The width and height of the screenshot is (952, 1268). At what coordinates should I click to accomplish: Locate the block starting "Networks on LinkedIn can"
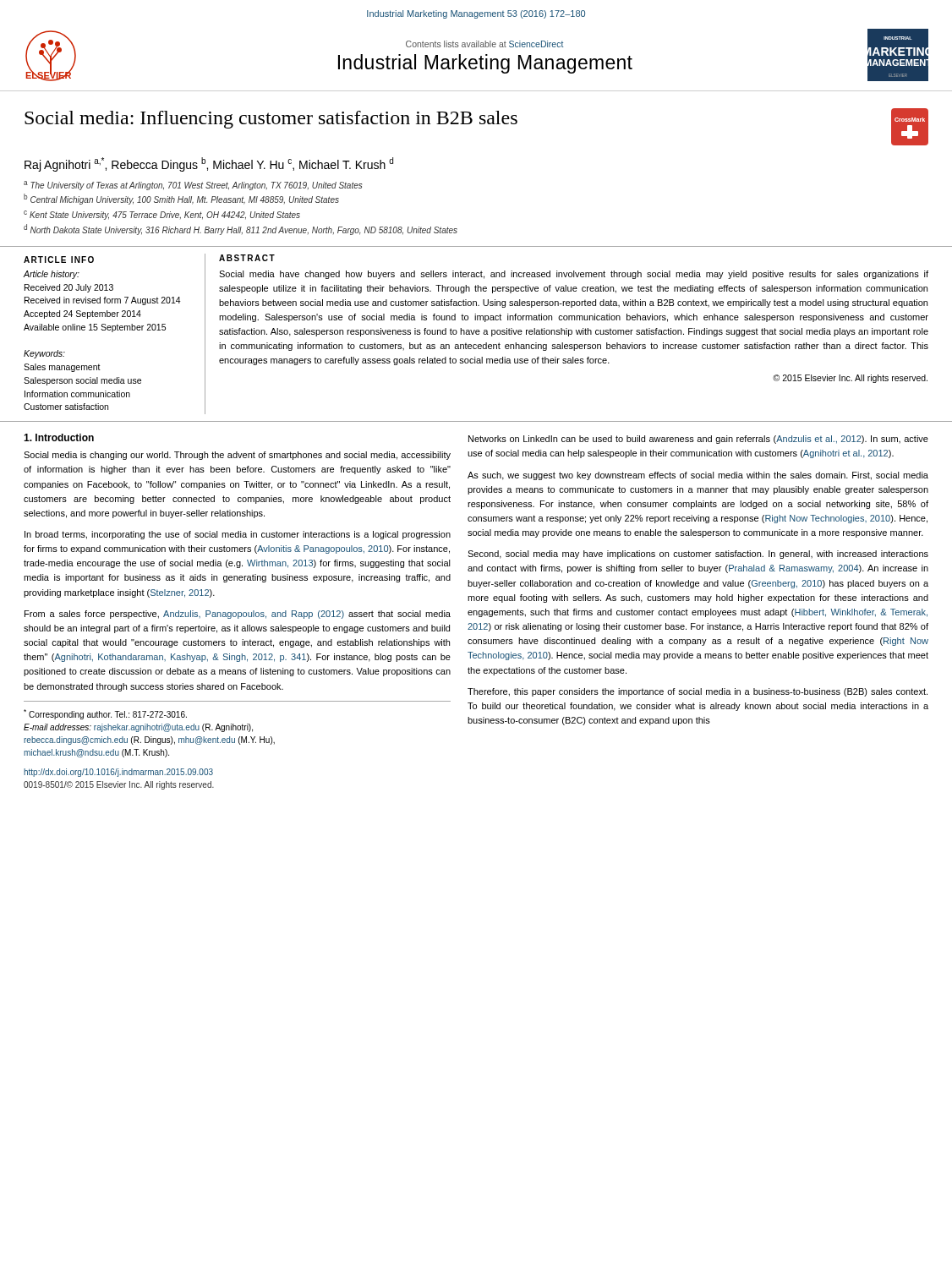point(698,446)
